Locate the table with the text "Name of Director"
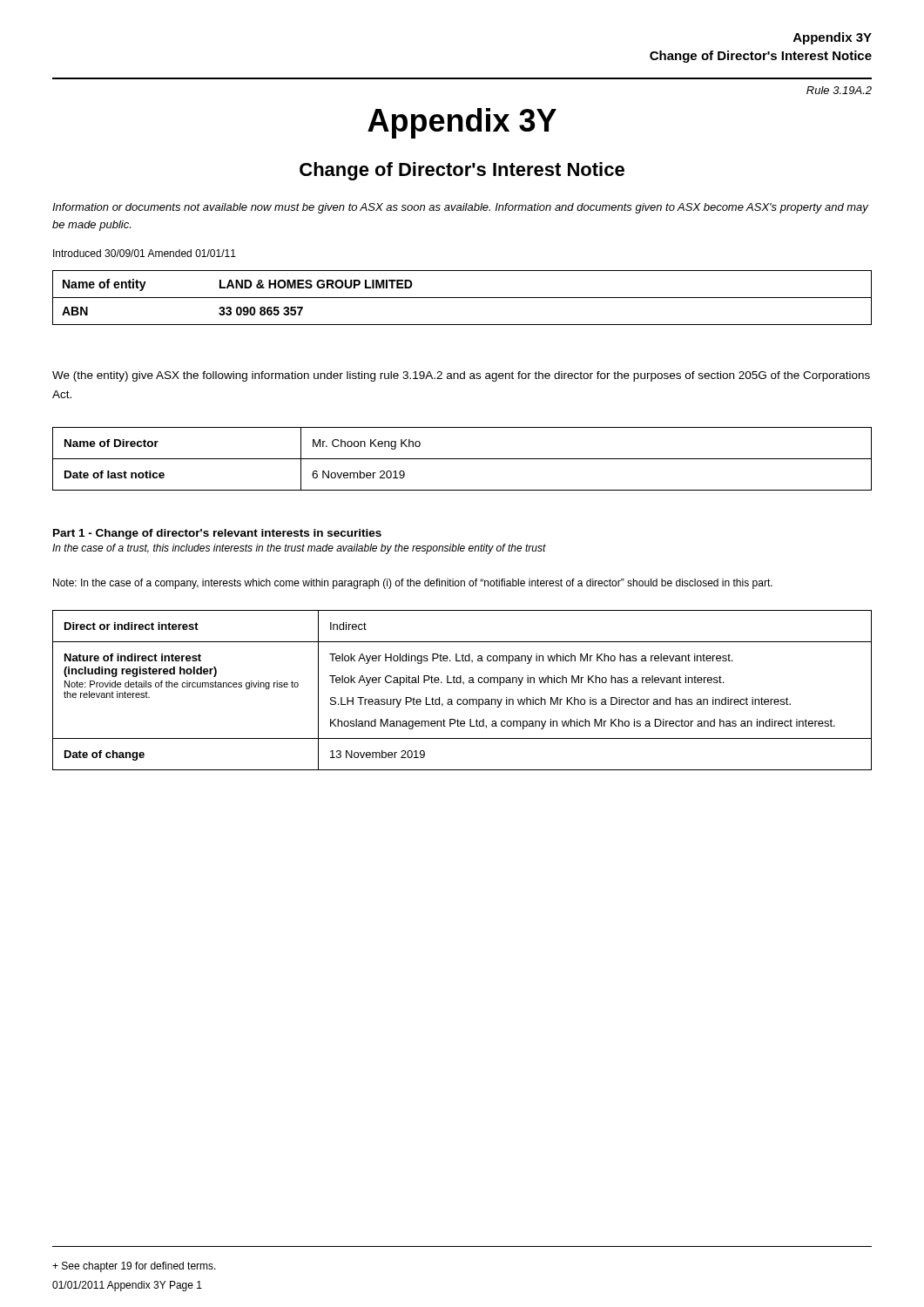The height and width of the screenshot is (1307, 924). click(462, 459)
